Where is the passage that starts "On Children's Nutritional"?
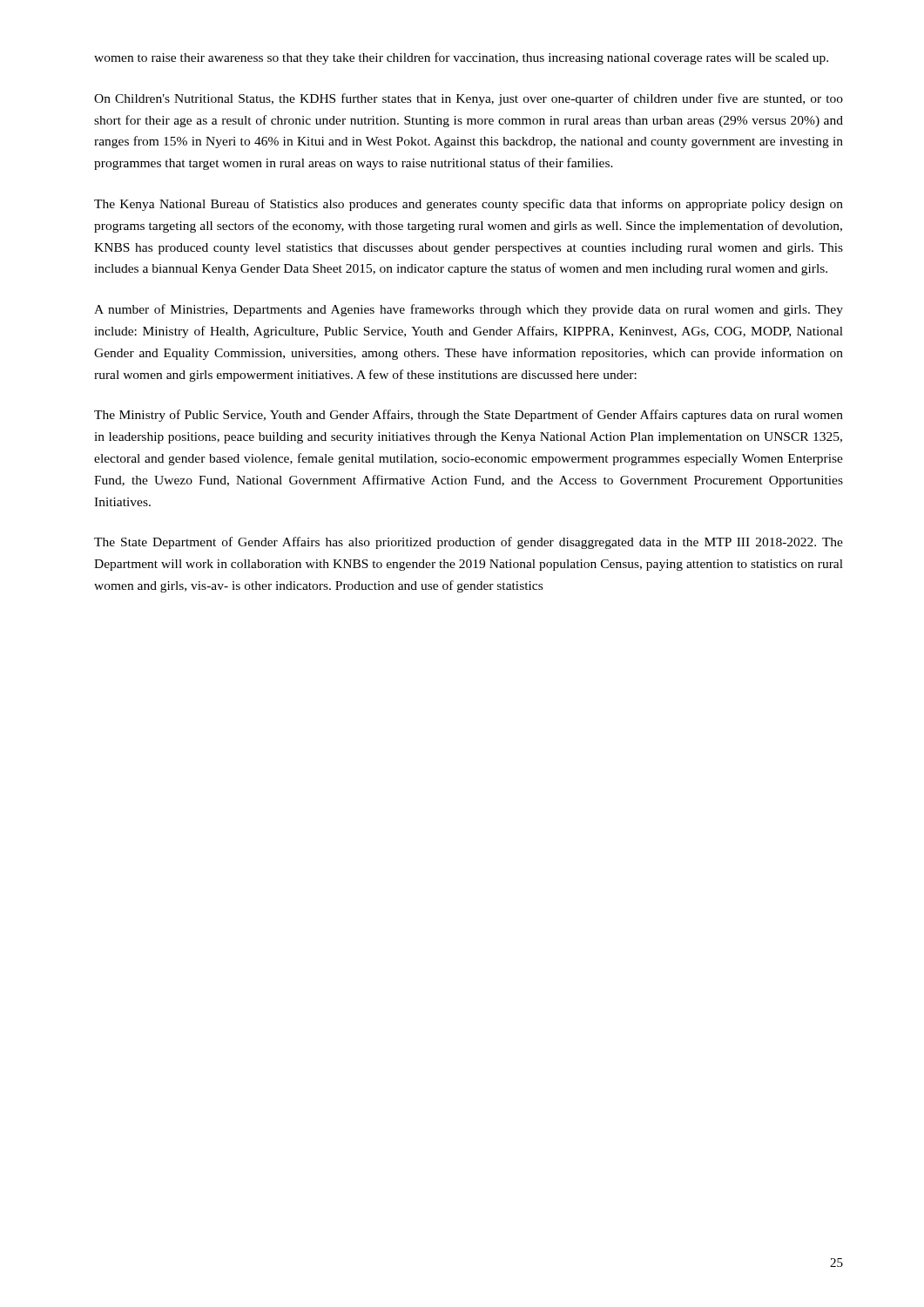Screen dimensions: 1307x924 click(x=469, y=130)
